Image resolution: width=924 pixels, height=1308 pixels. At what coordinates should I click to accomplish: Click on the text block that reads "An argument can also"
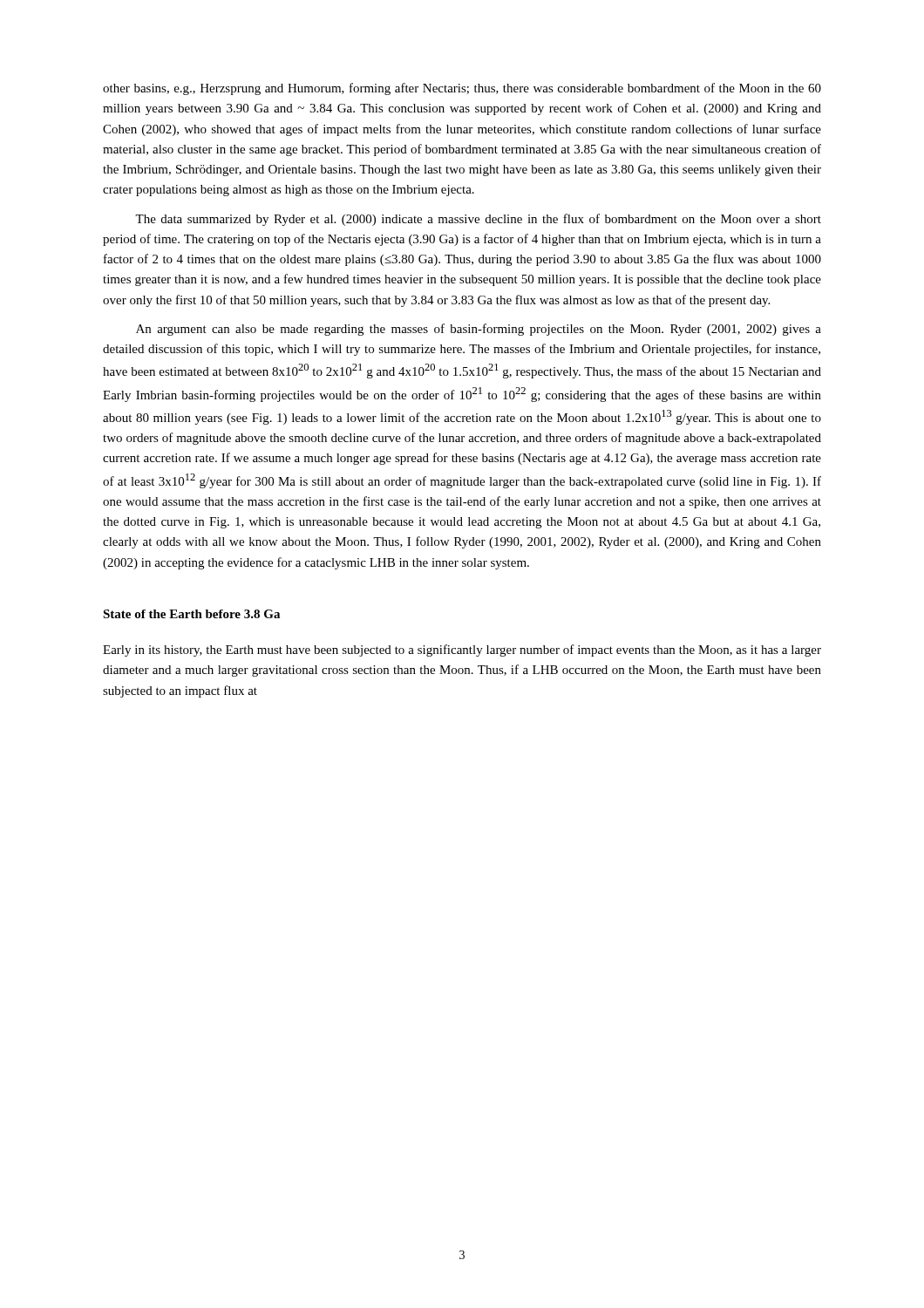tap(462, 446)
